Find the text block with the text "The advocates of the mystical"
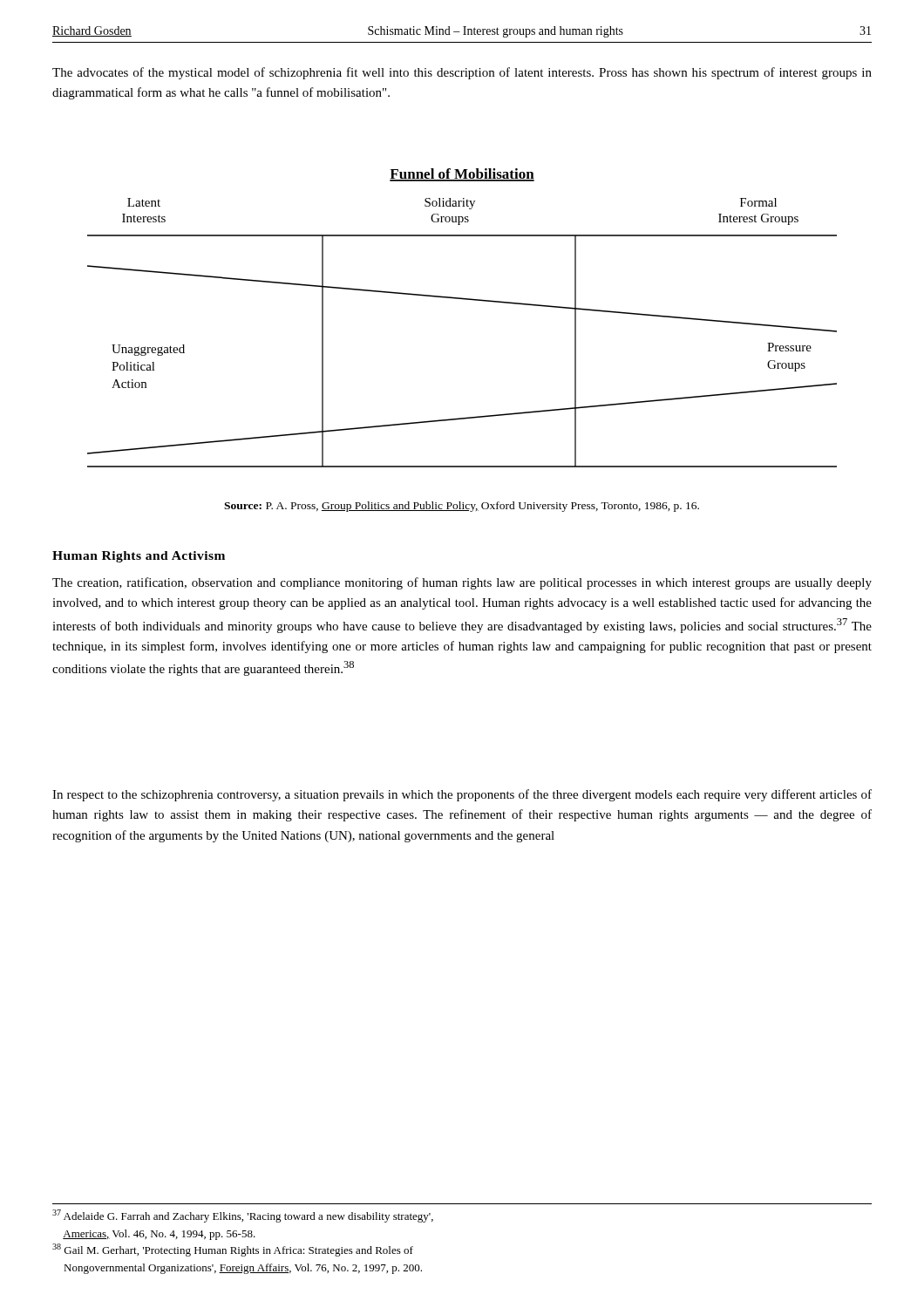This screenshot has height=1308, width=924. 462,83
